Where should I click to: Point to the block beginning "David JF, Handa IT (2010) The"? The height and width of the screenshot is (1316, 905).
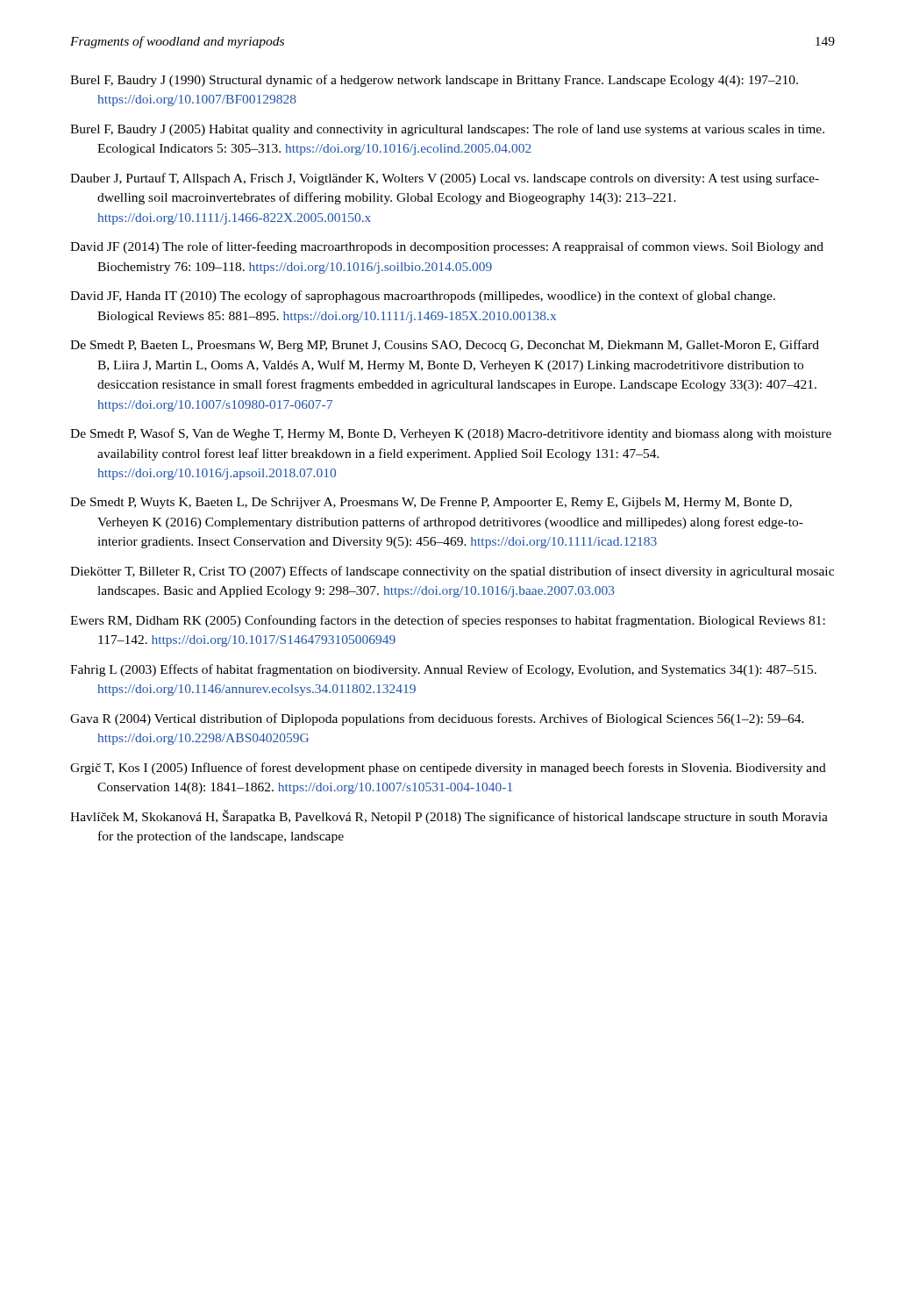point(423,305)
